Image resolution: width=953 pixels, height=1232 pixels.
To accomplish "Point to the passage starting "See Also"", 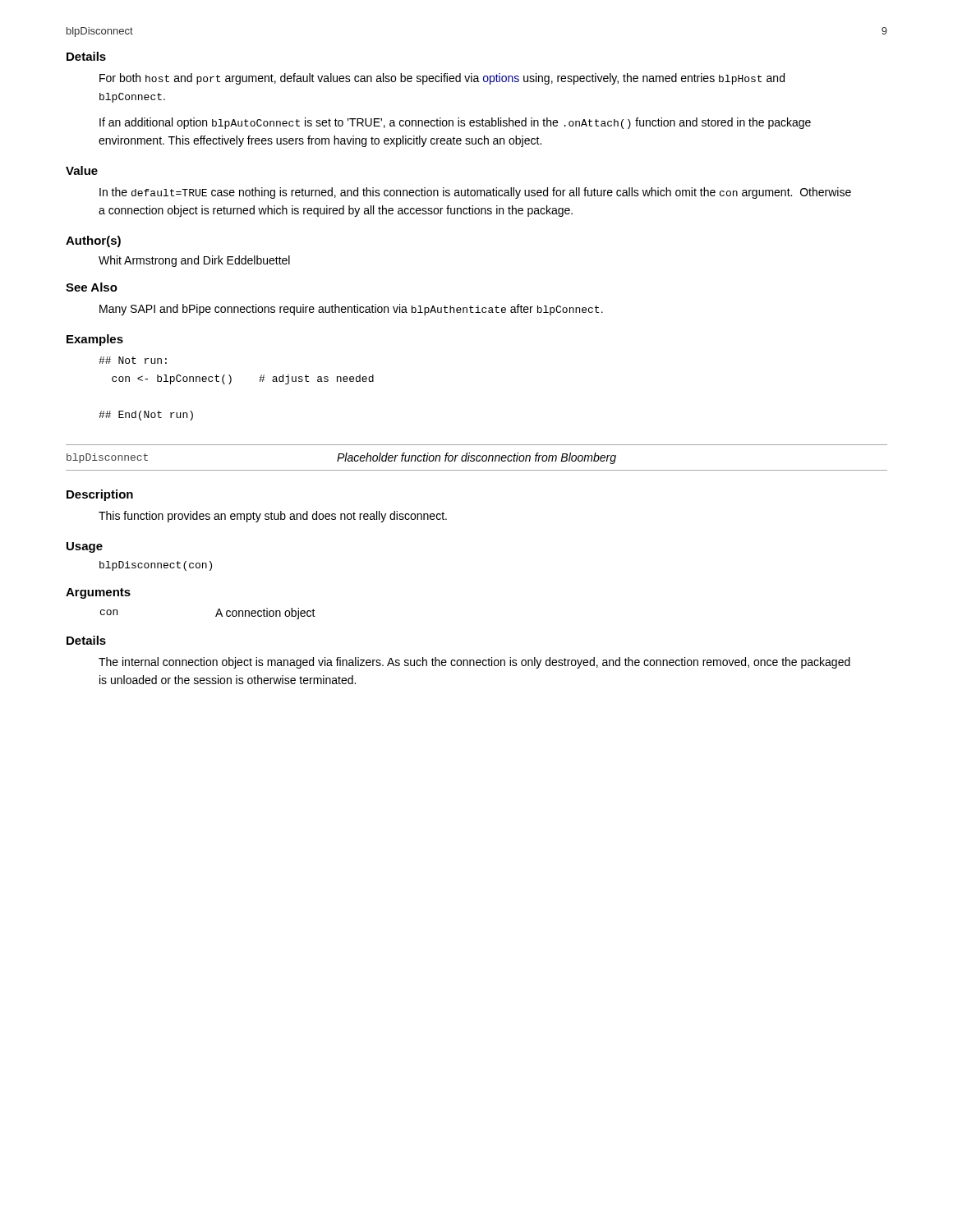I will pos(92,287).
